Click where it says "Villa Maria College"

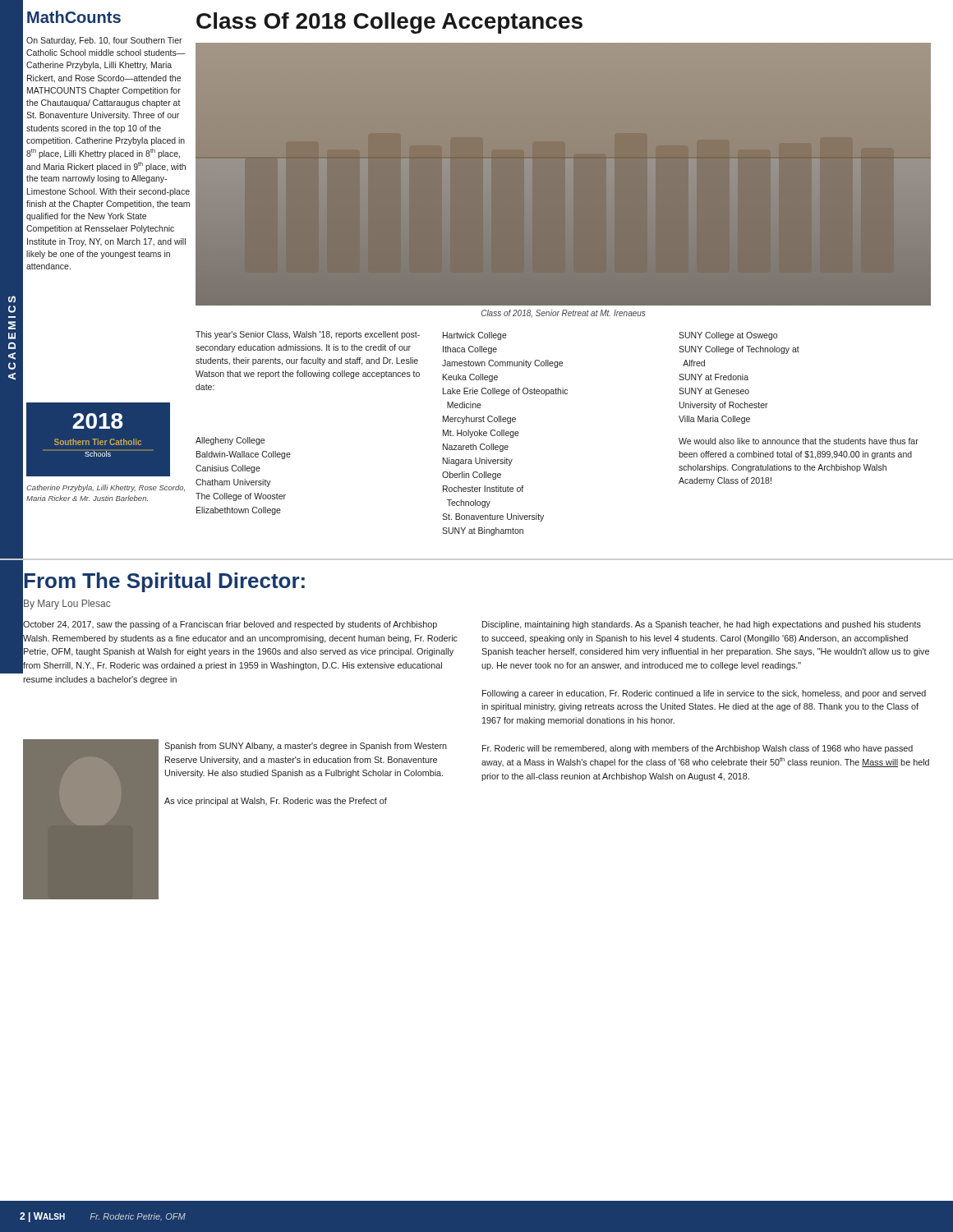point(715,419)
